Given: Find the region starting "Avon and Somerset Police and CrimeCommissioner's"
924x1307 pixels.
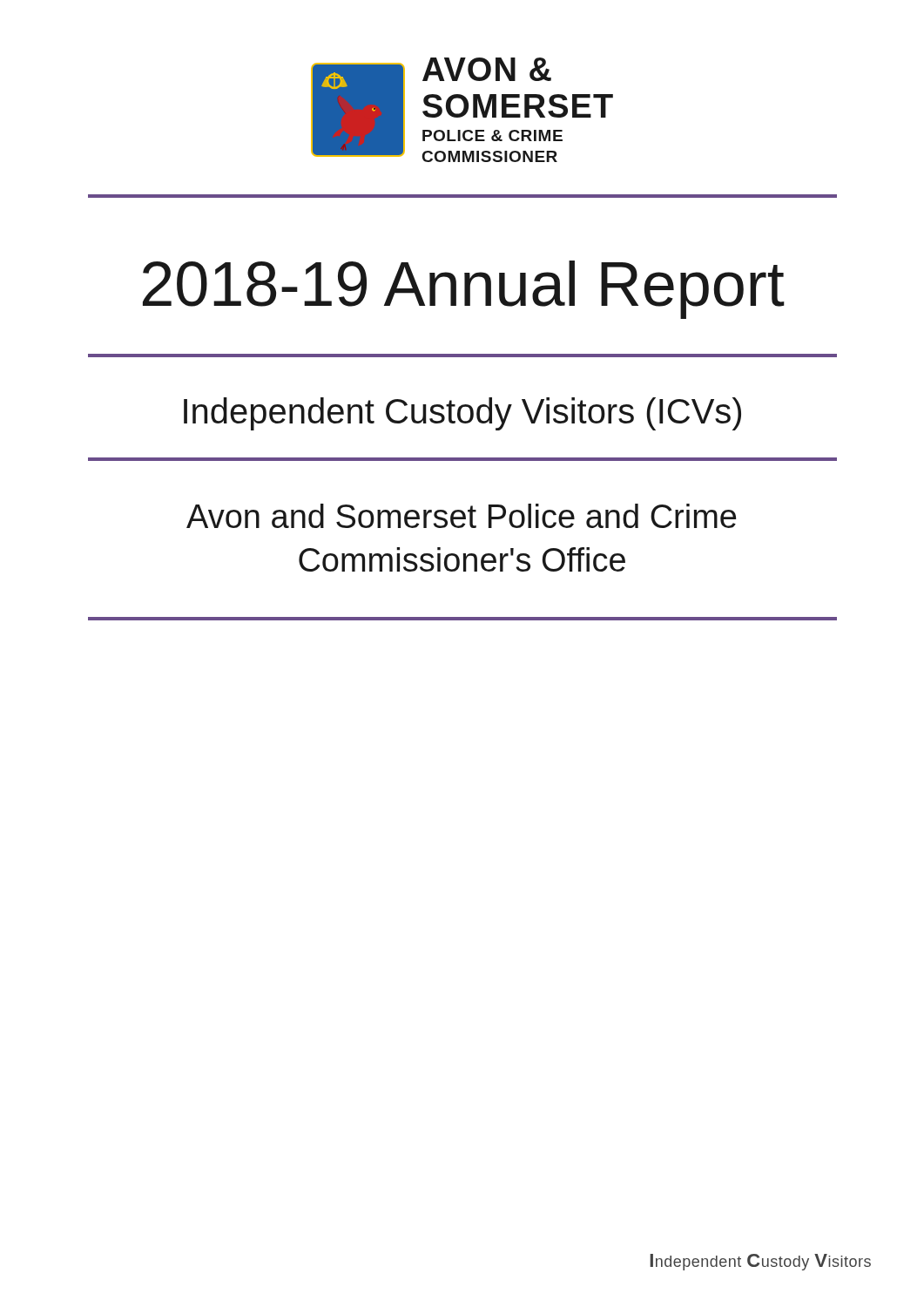Looking at the screenshot, I should click(462, 539).
